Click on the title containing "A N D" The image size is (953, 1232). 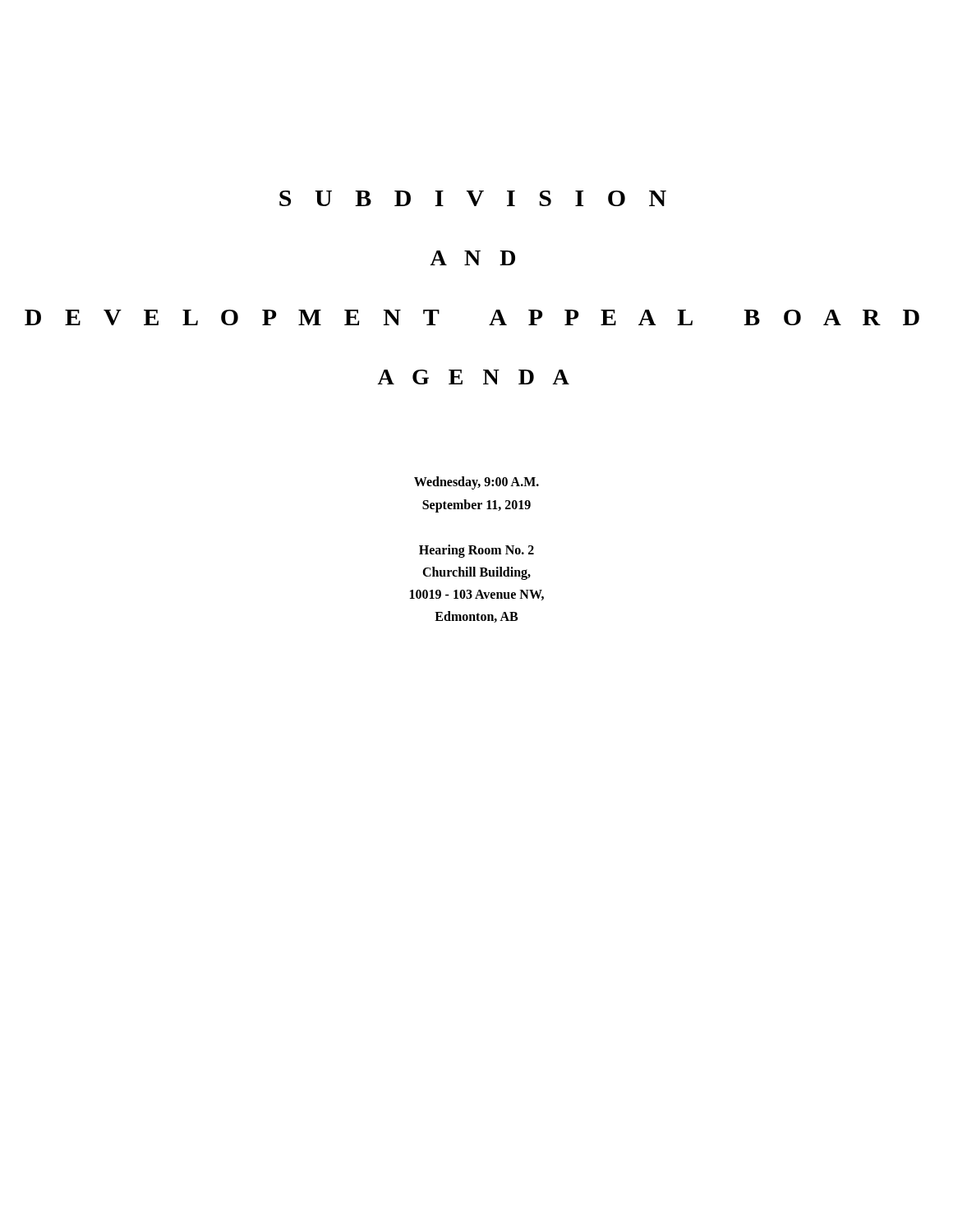coord(476,257)
